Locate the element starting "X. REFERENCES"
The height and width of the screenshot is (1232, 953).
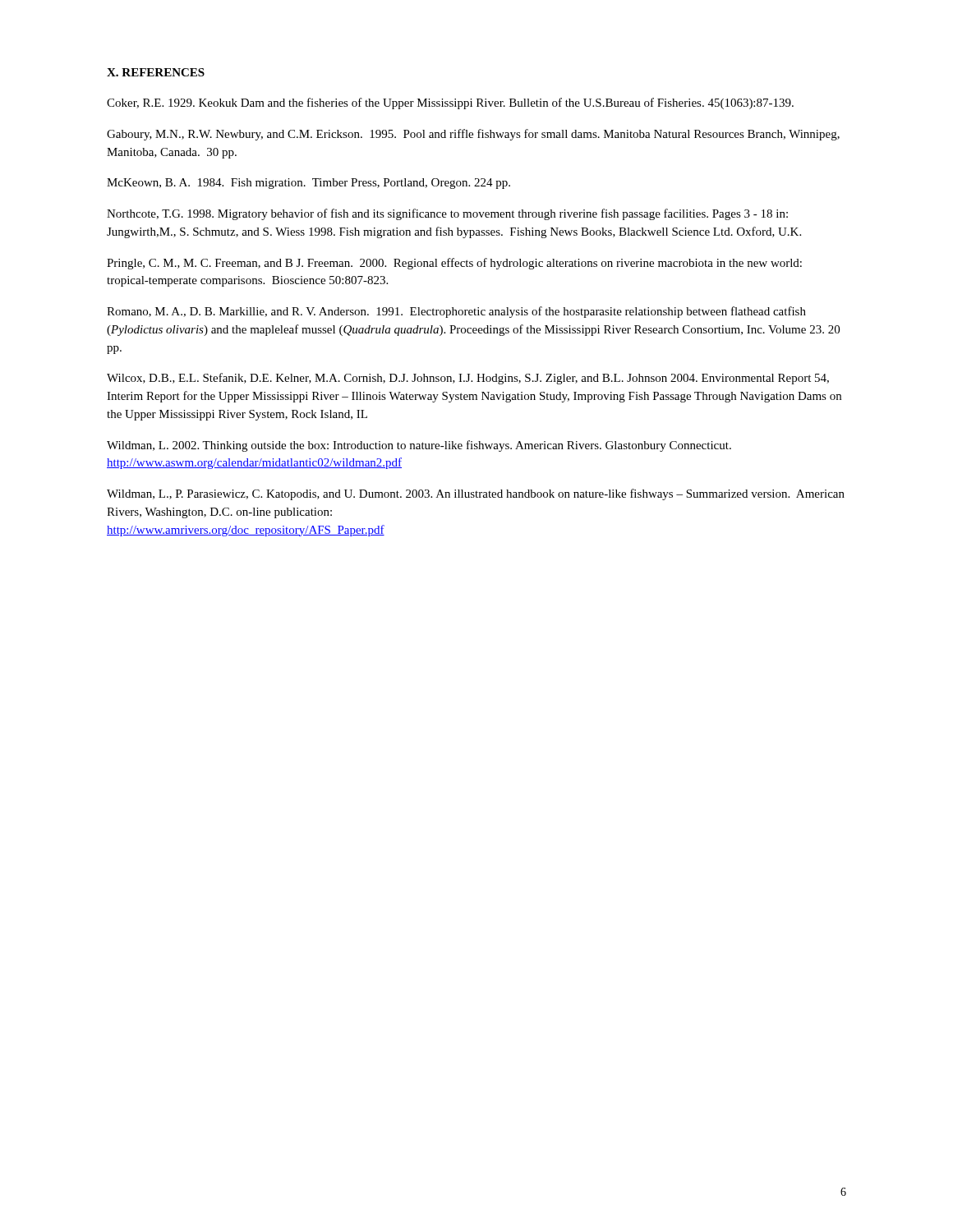[x=156, y=72]
